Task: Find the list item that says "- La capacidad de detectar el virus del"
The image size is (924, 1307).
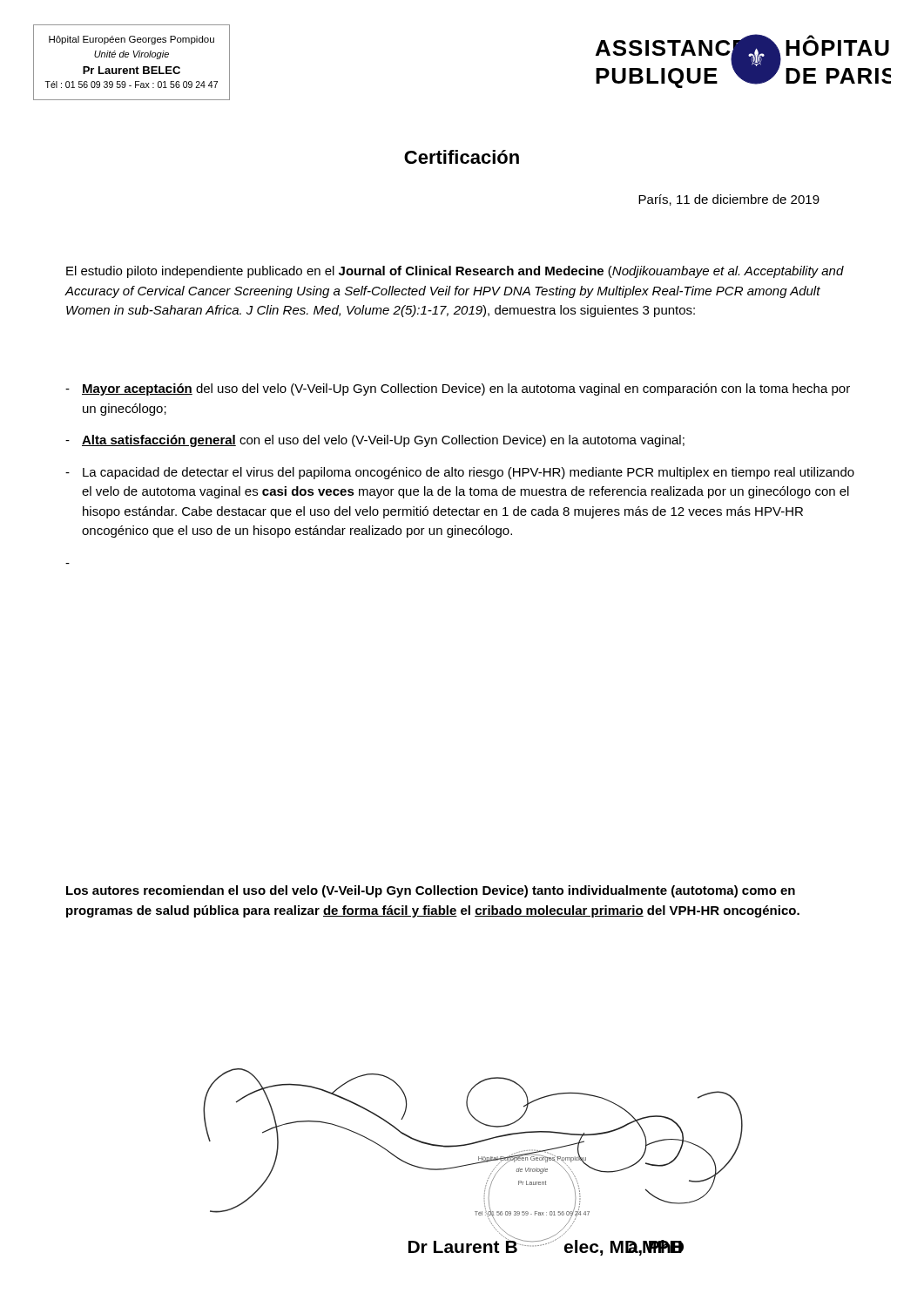Action: (462, 501)
